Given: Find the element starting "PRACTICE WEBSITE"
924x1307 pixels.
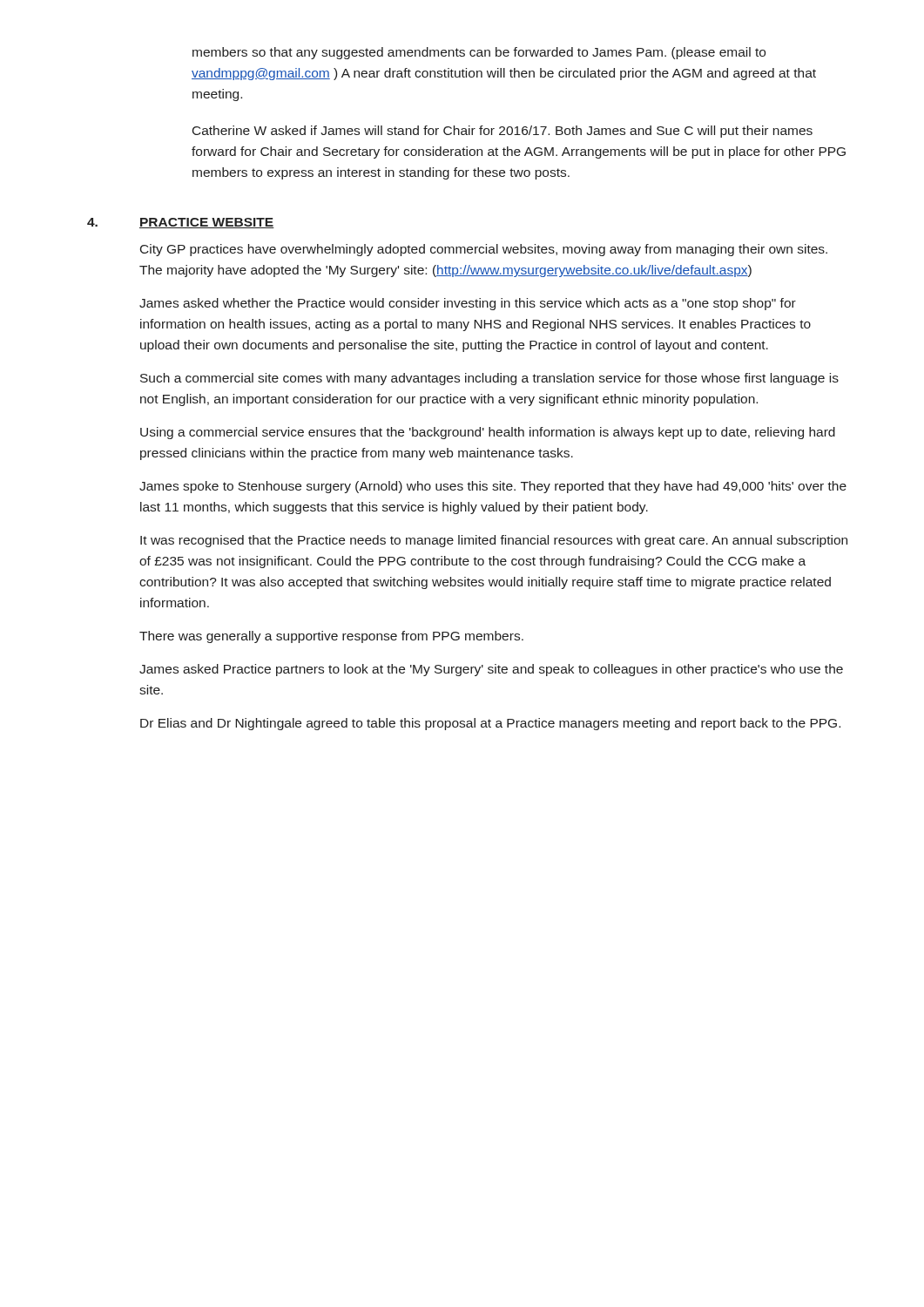Looking at the screenshot, I should point(206,222).
